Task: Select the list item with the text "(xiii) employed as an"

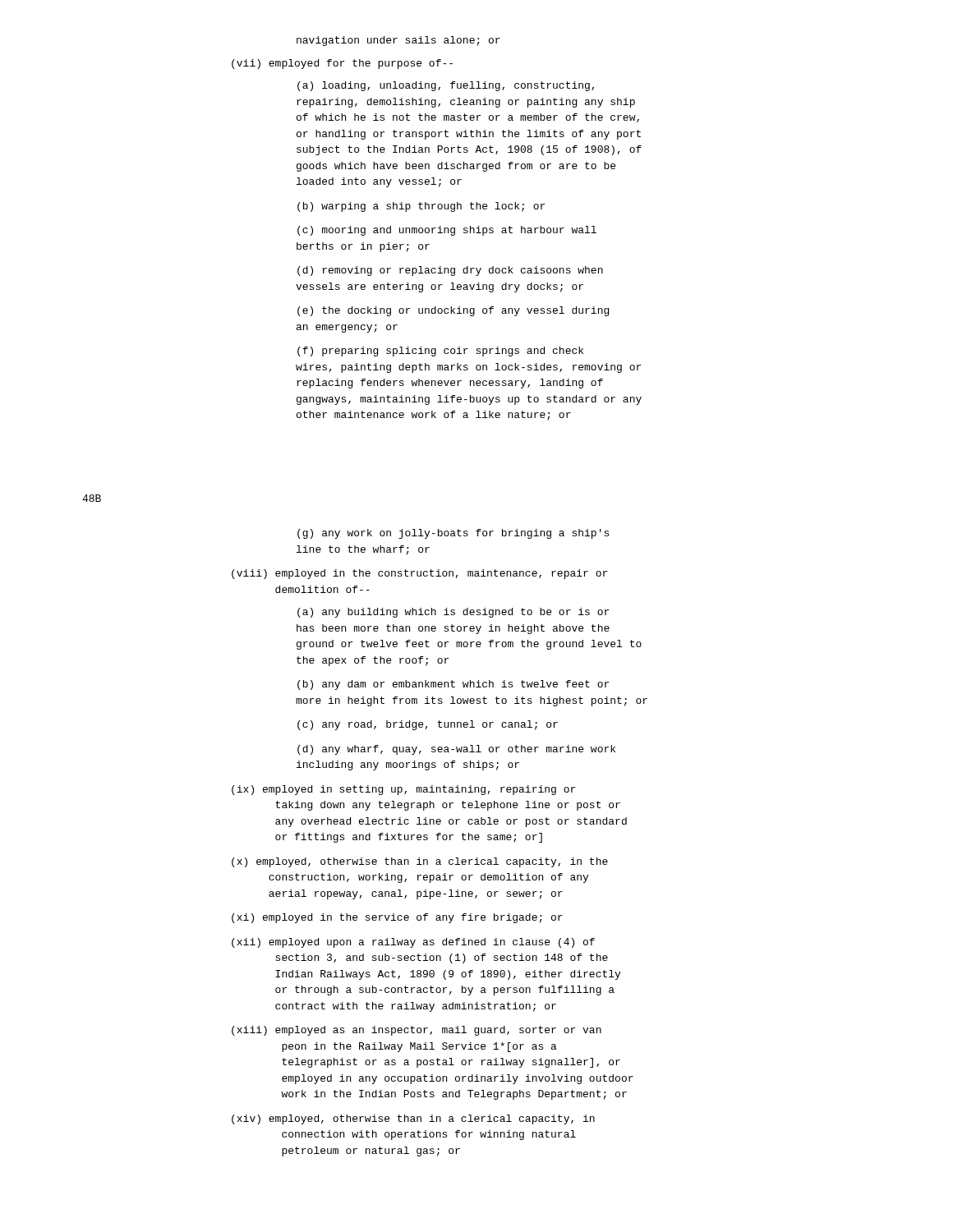Action: [432, 1062]
